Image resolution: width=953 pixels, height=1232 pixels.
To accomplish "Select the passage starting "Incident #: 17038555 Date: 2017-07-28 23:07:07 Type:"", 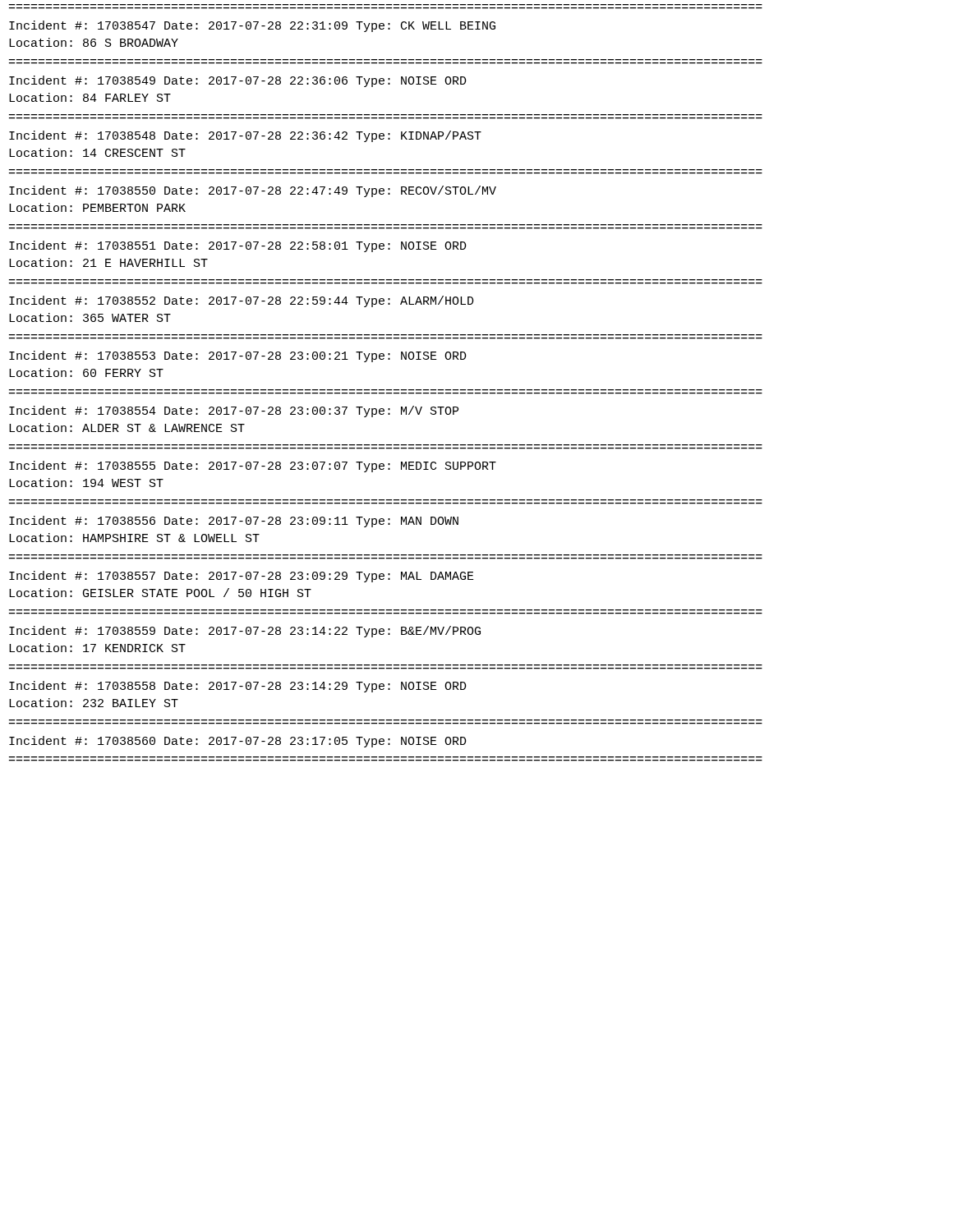I will 252,475.
